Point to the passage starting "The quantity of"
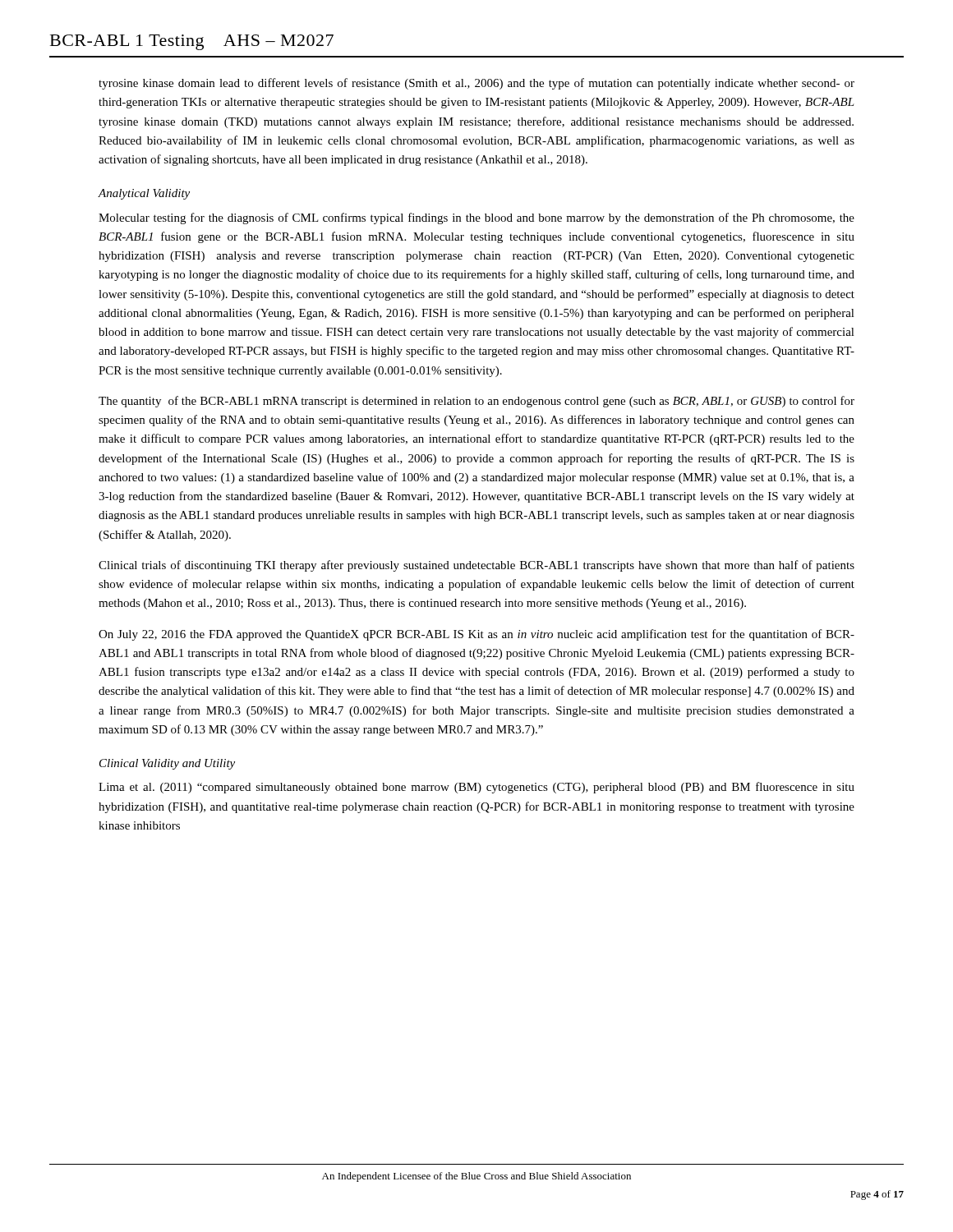Image resolution: width=953 pixels, height=1232 pixels. click(476, 468)
